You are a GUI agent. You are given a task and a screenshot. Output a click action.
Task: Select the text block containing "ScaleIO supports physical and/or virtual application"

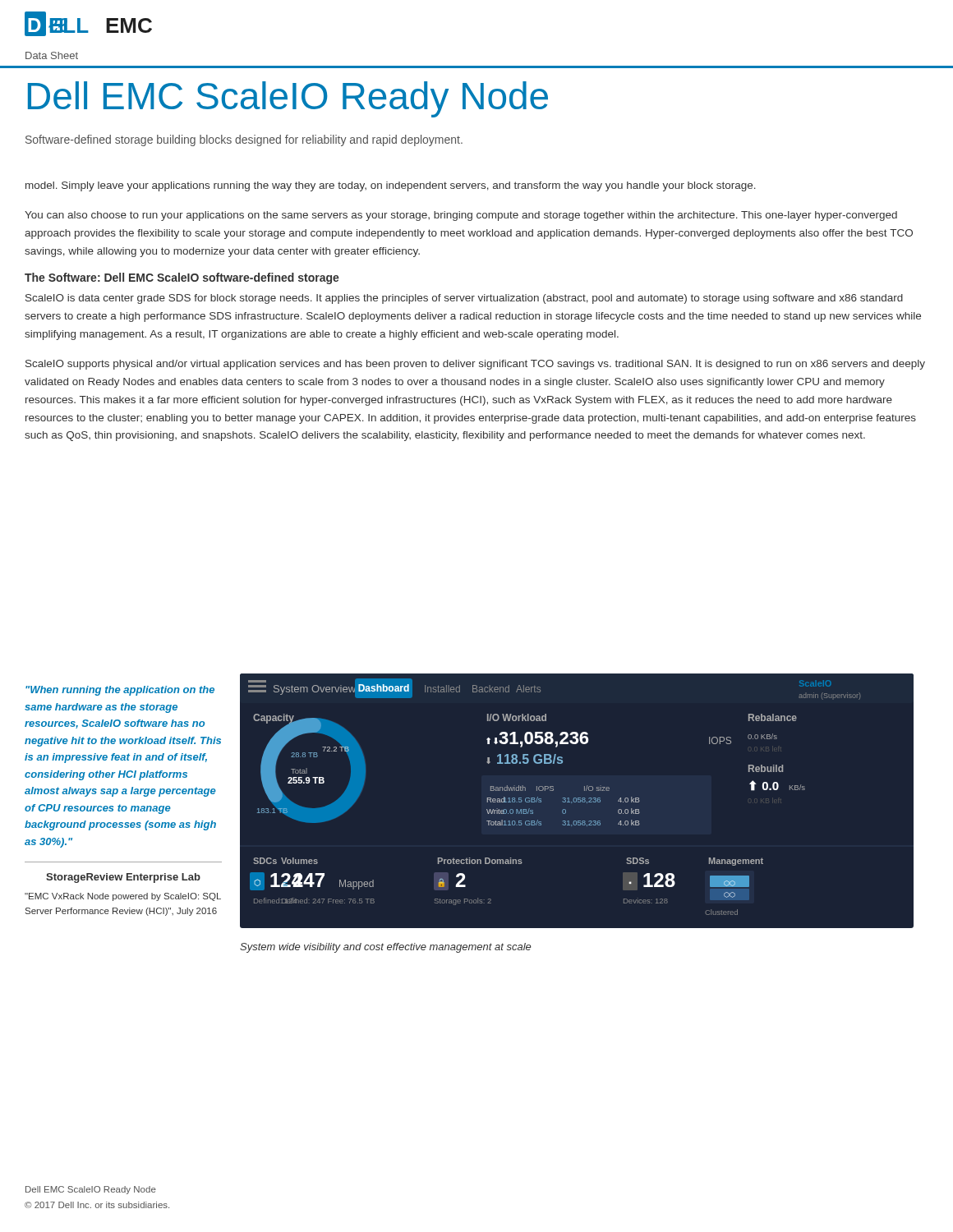pyautogui.click(x=475, y=399)
